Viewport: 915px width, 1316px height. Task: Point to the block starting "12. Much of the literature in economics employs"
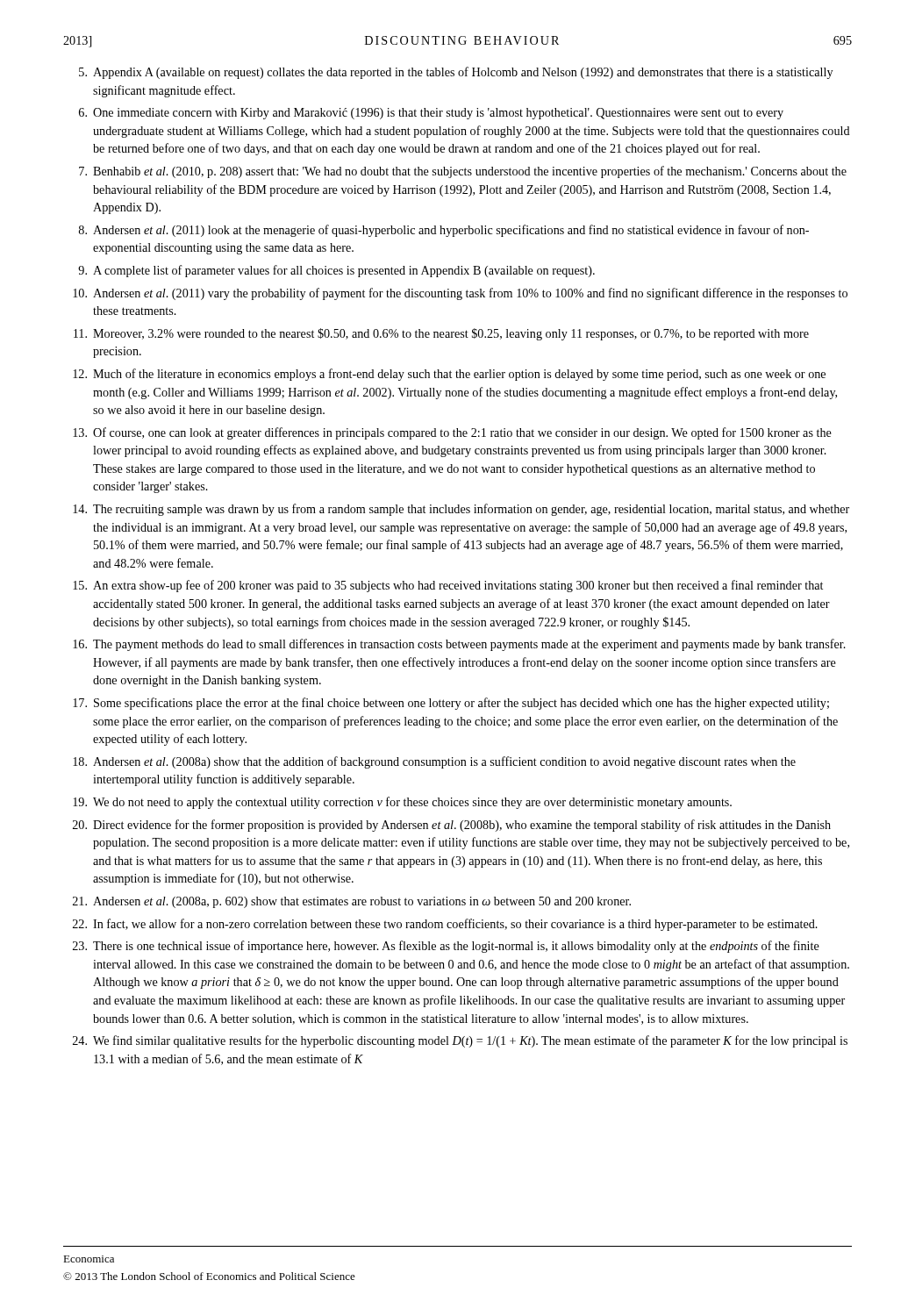458,392
